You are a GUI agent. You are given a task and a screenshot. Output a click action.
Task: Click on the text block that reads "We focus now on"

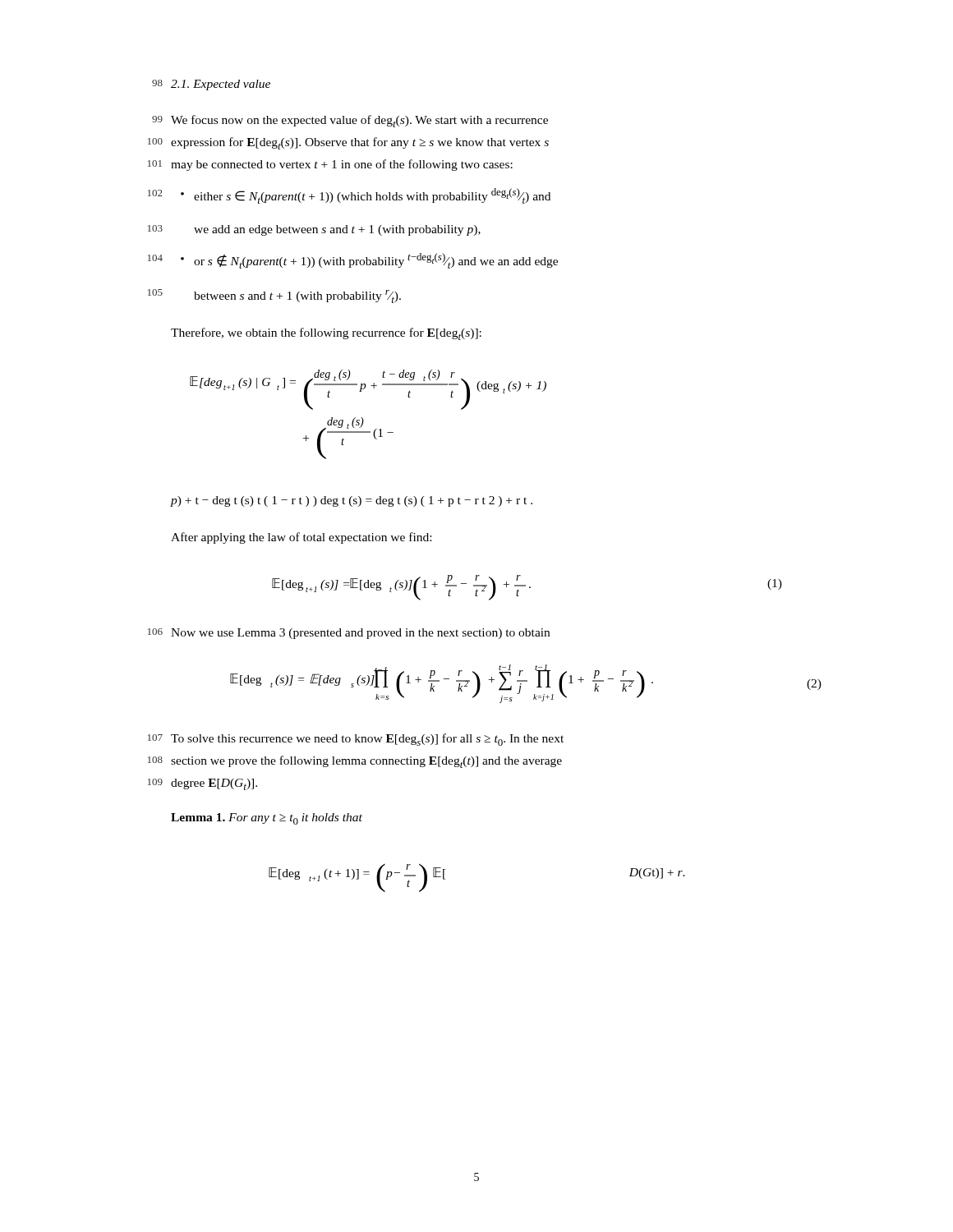point(360,121)
